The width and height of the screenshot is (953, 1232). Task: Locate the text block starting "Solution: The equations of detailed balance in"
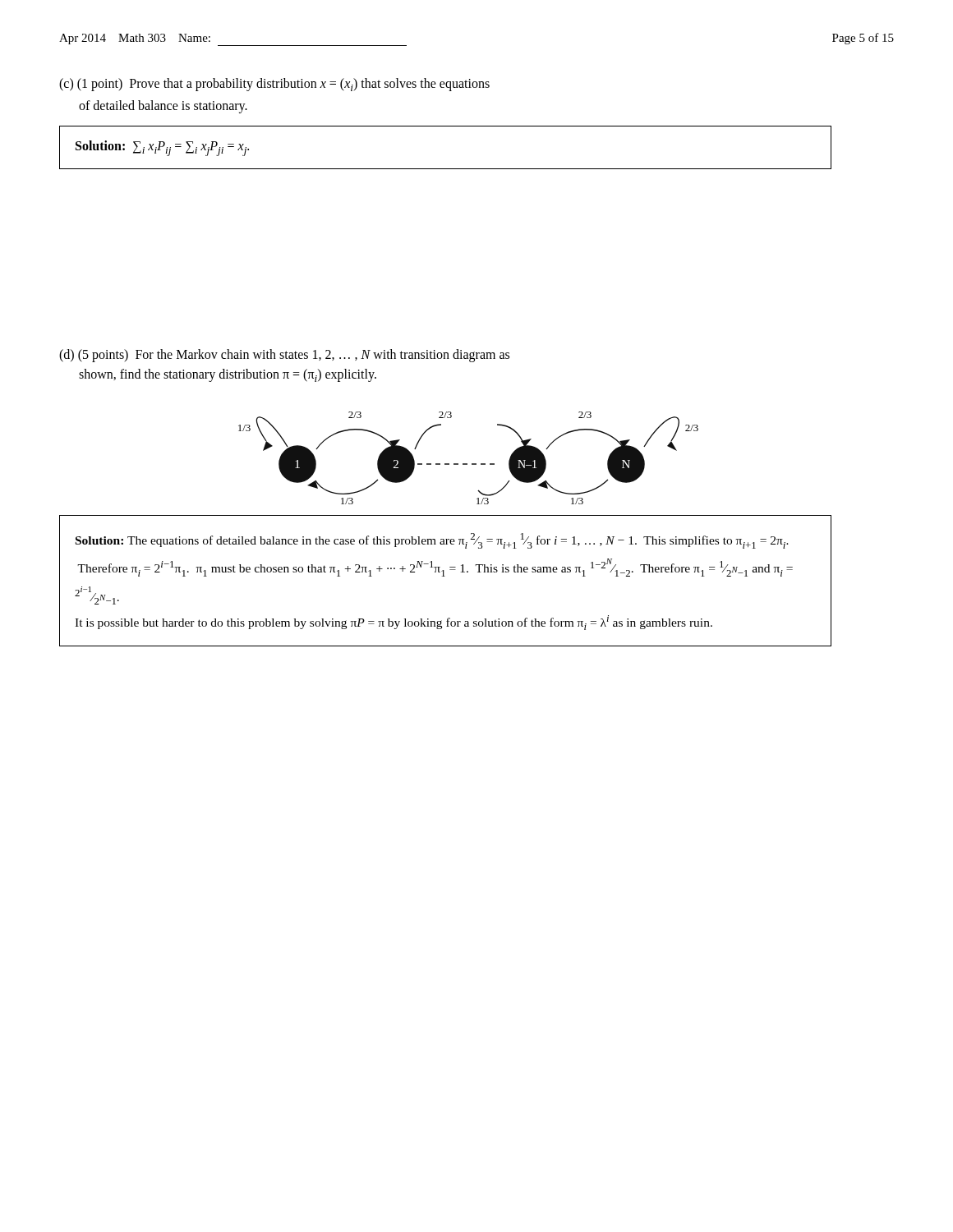(x=434, y=581)
